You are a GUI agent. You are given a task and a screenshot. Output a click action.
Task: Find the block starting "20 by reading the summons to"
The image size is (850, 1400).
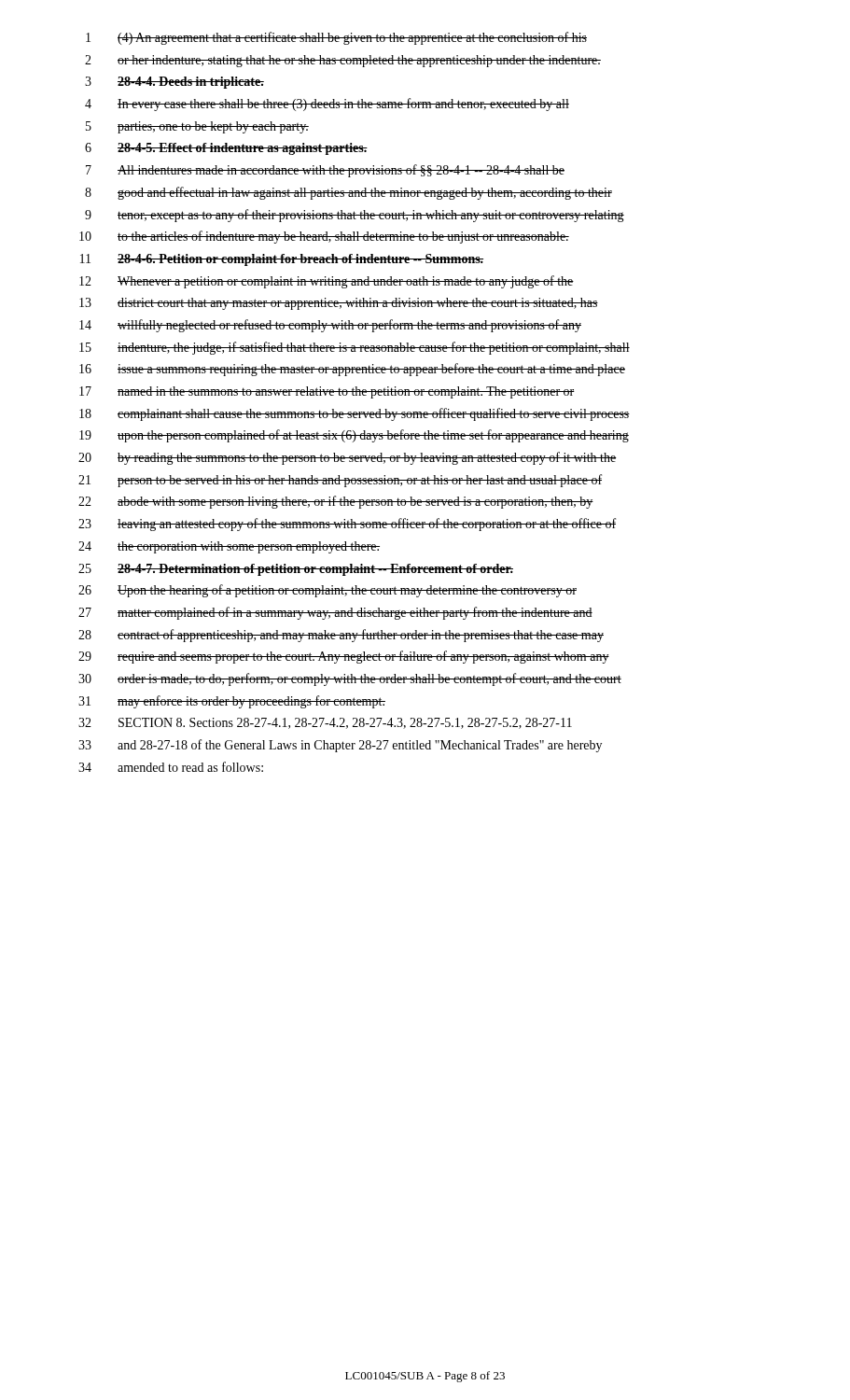(x=425, y=458)
